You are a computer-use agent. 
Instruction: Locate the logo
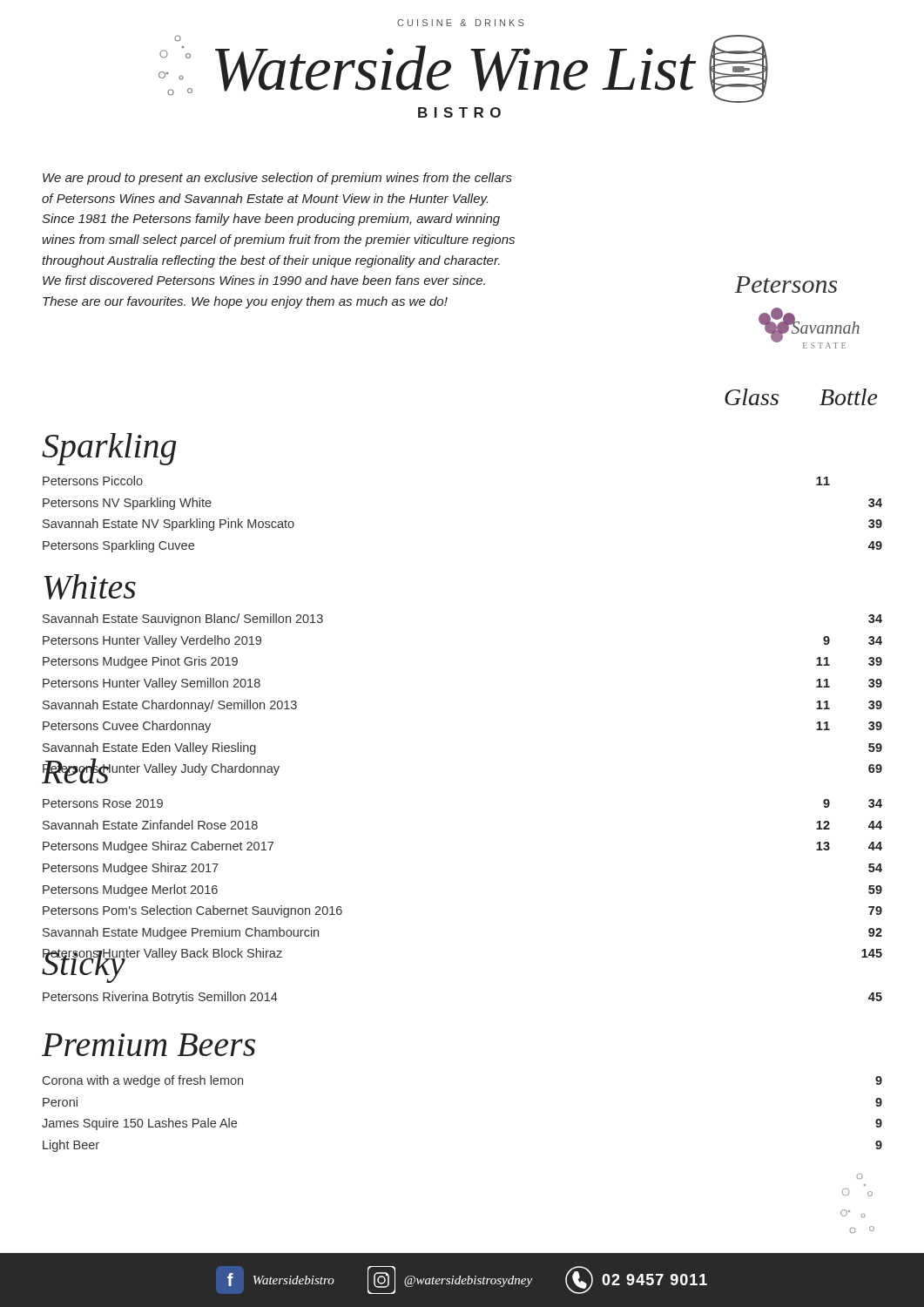click(x=786, y=314)
